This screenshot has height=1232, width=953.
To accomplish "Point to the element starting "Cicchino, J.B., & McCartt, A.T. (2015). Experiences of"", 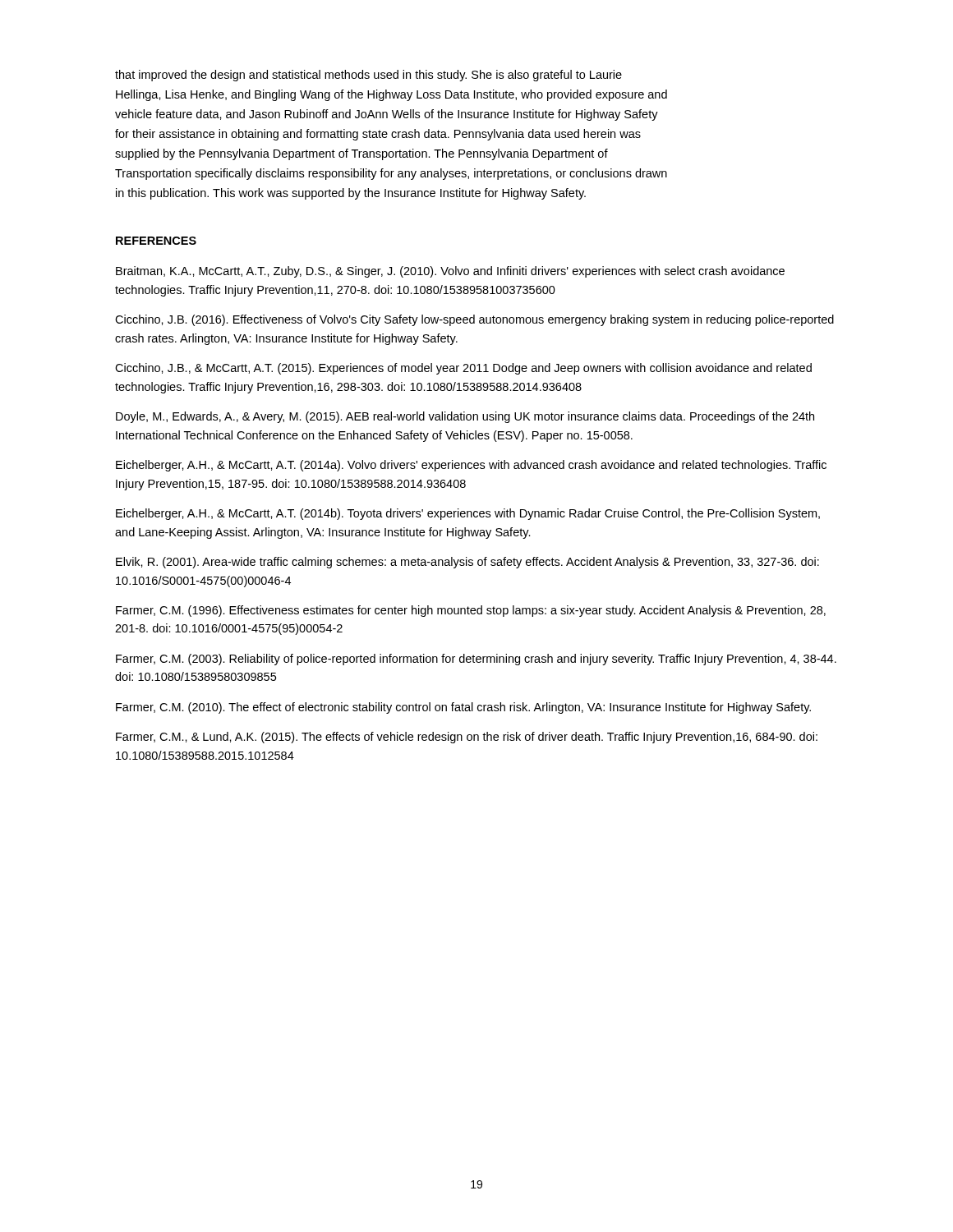I will pyautogui.click(x=464, y=377).
